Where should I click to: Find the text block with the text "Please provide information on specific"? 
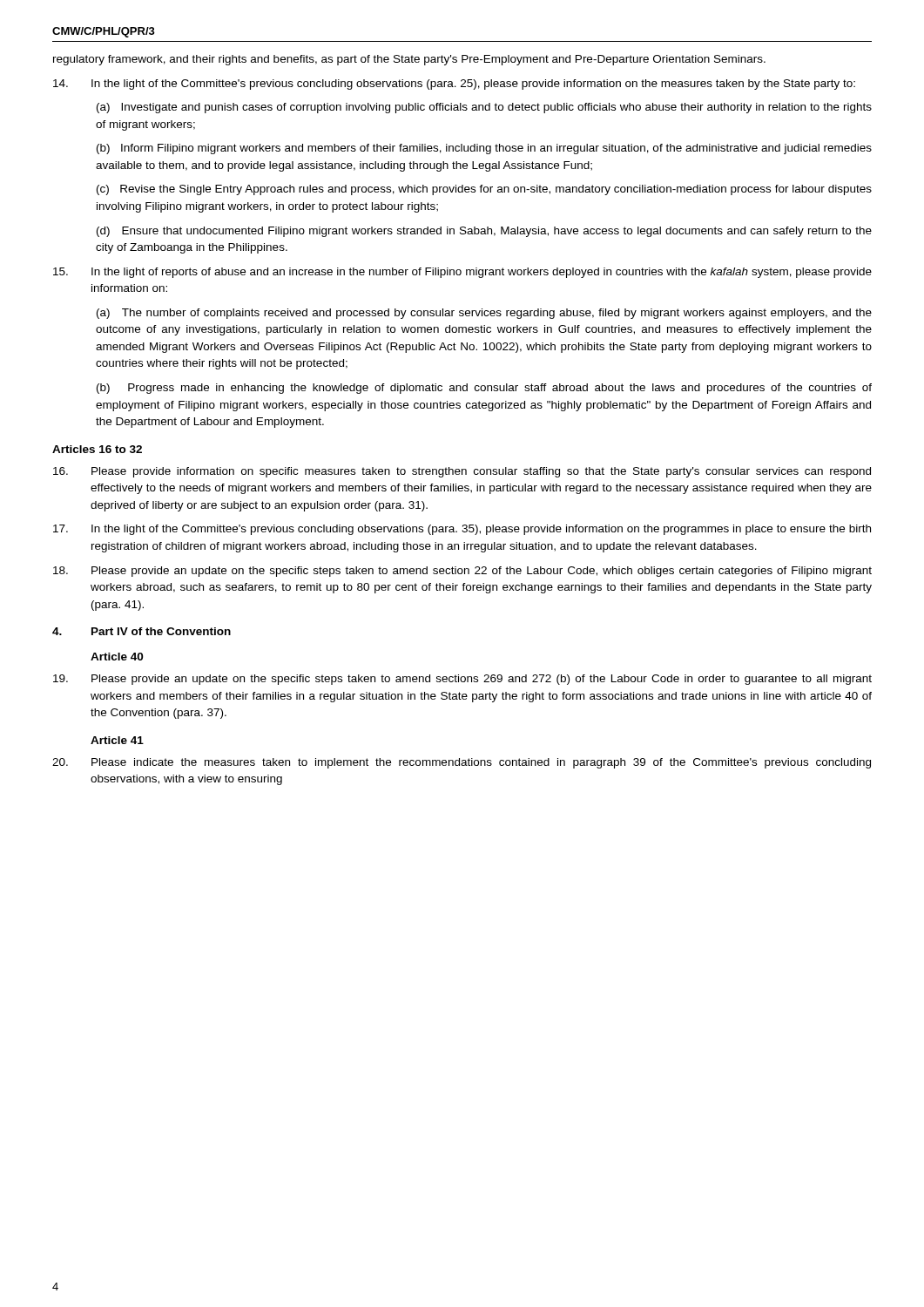pyautogui.click(x=462, y=488)
